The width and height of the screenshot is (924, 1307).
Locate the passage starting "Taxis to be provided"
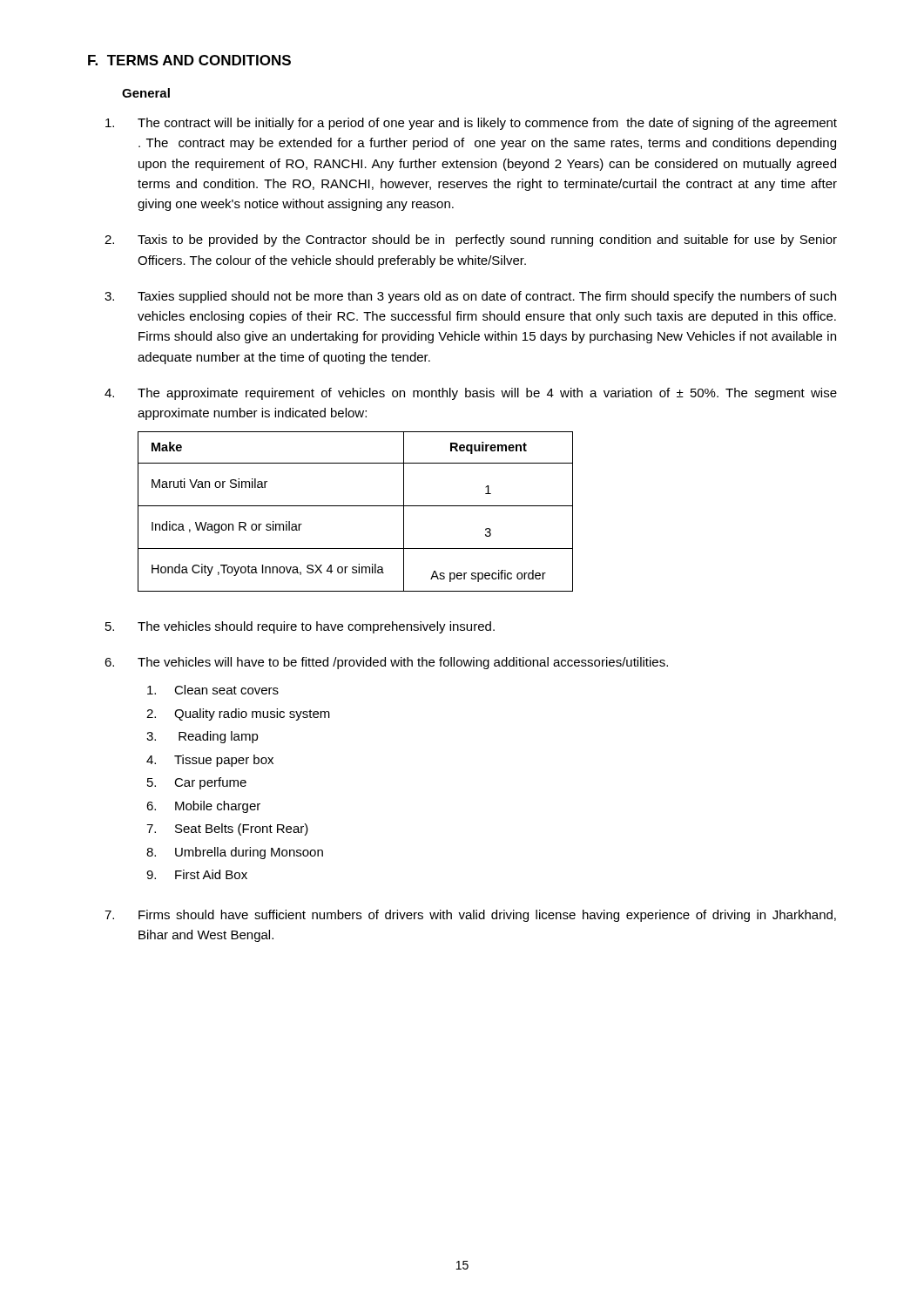pos(487,250)
